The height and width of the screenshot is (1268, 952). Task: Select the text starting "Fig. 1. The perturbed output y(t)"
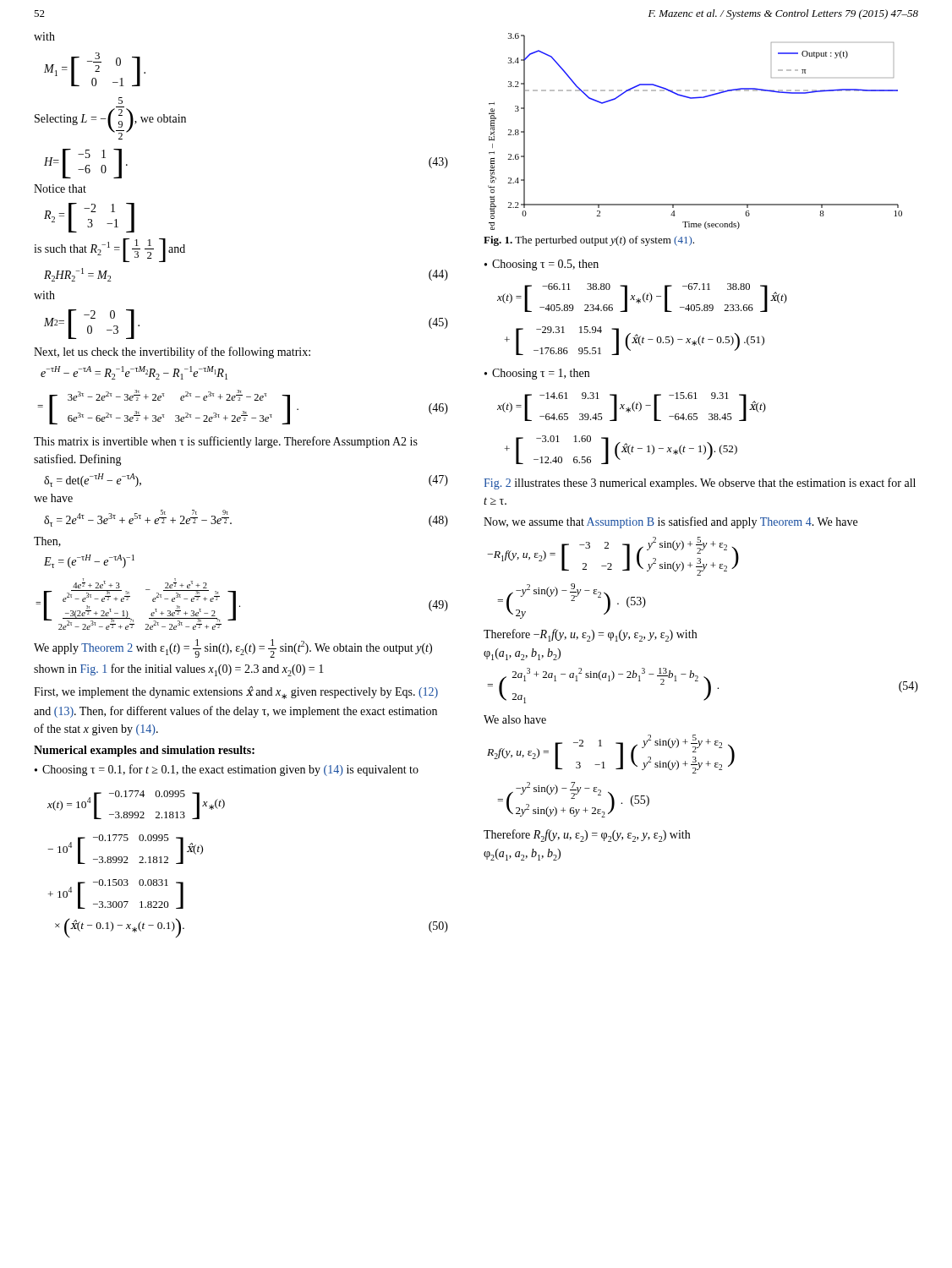coord(589,240)
